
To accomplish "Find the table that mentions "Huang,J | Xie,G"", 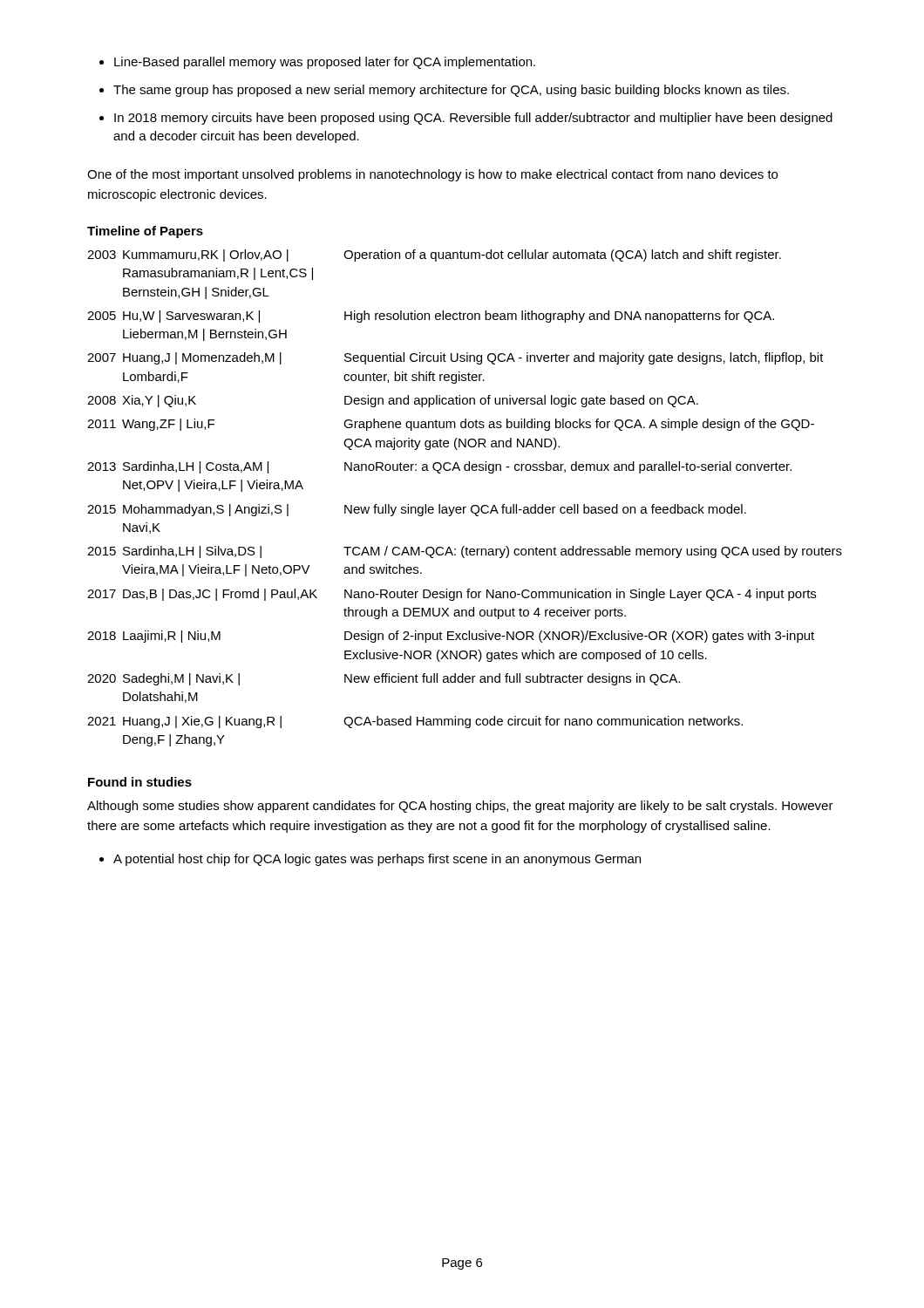I will click(466, 498).
